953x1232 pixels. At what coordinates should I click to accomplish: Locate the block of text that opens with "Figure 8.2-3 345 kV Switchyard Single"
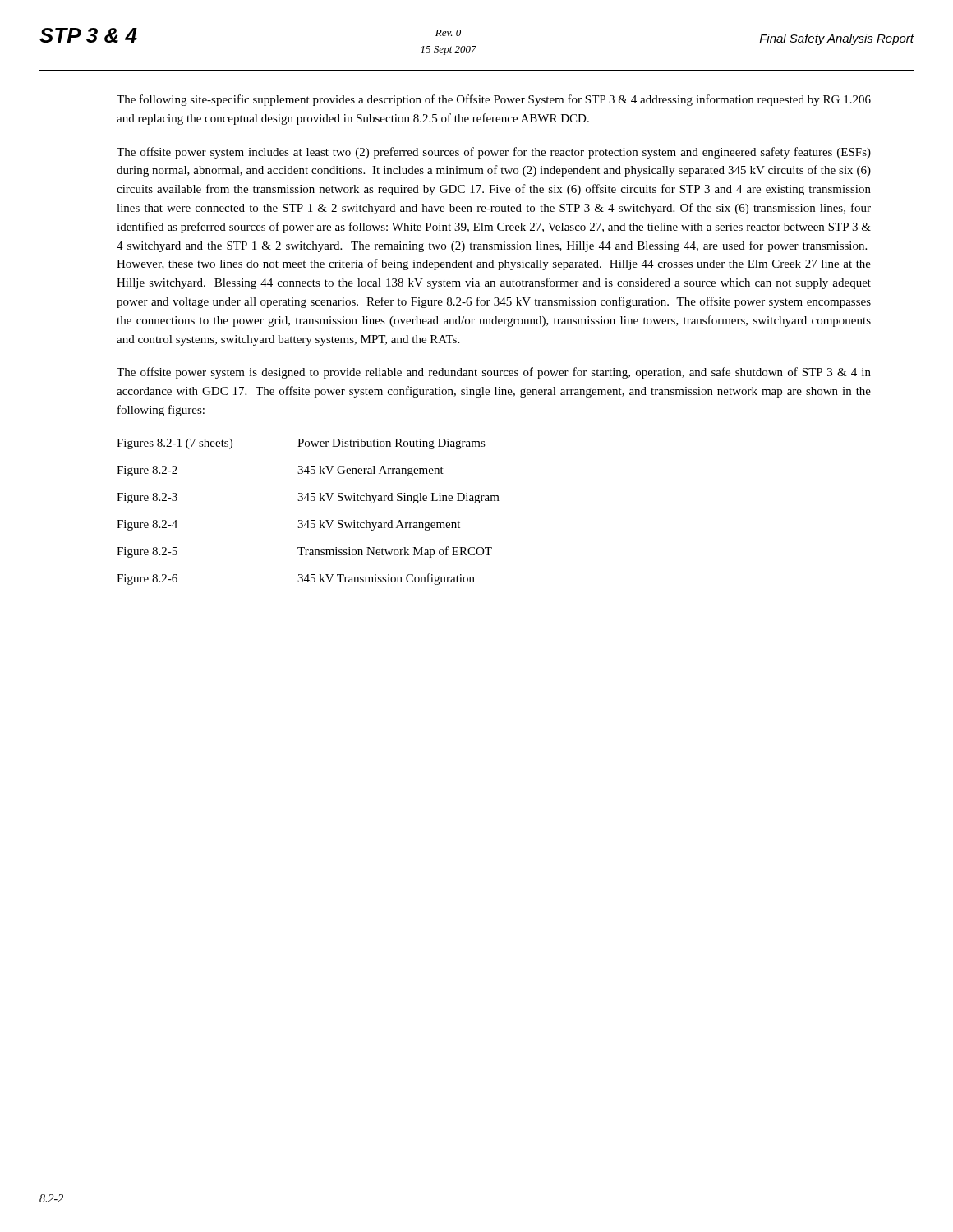[x=494, y=497]
